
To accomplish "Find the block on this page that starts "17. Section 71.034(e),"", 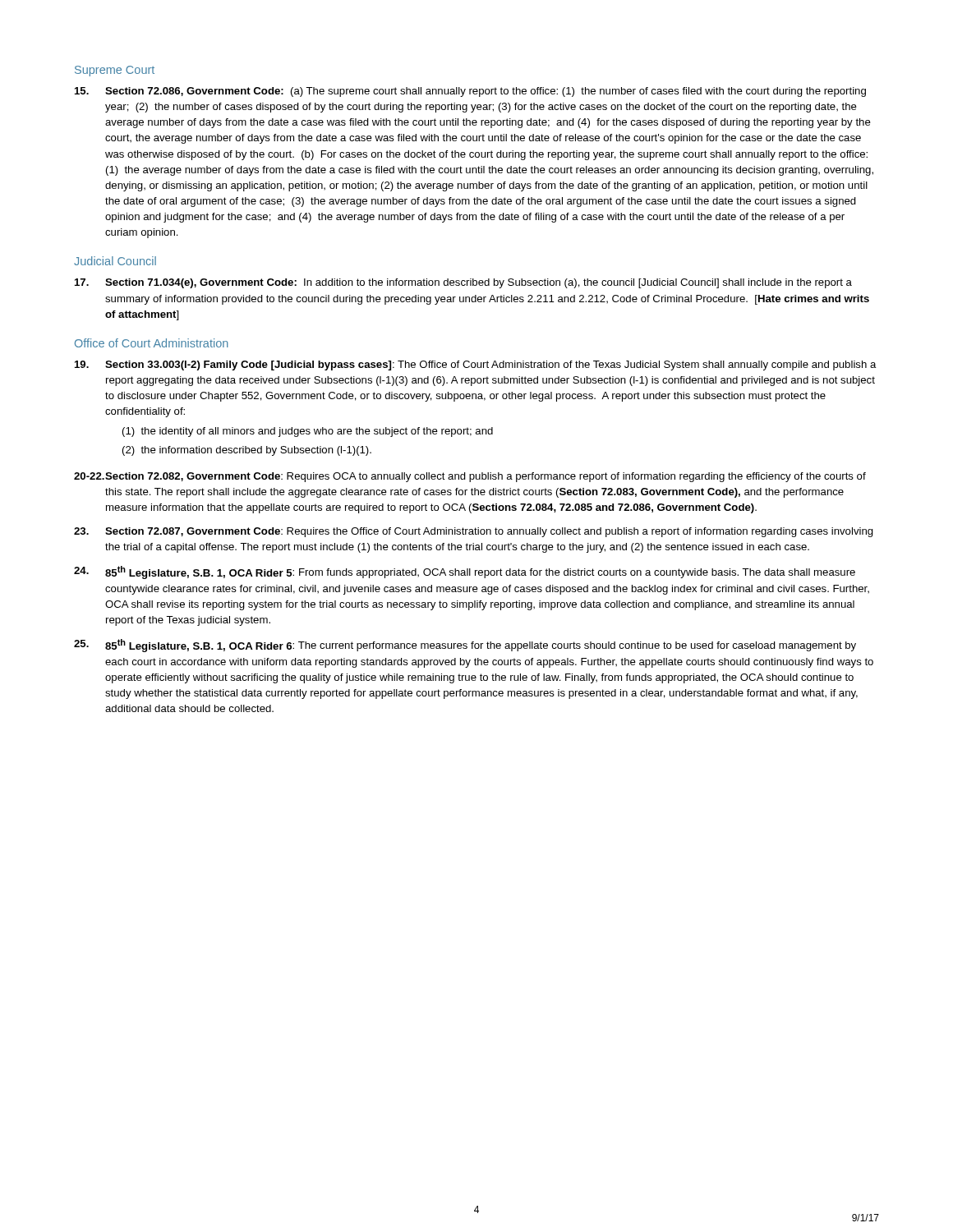I will (476, 298).
